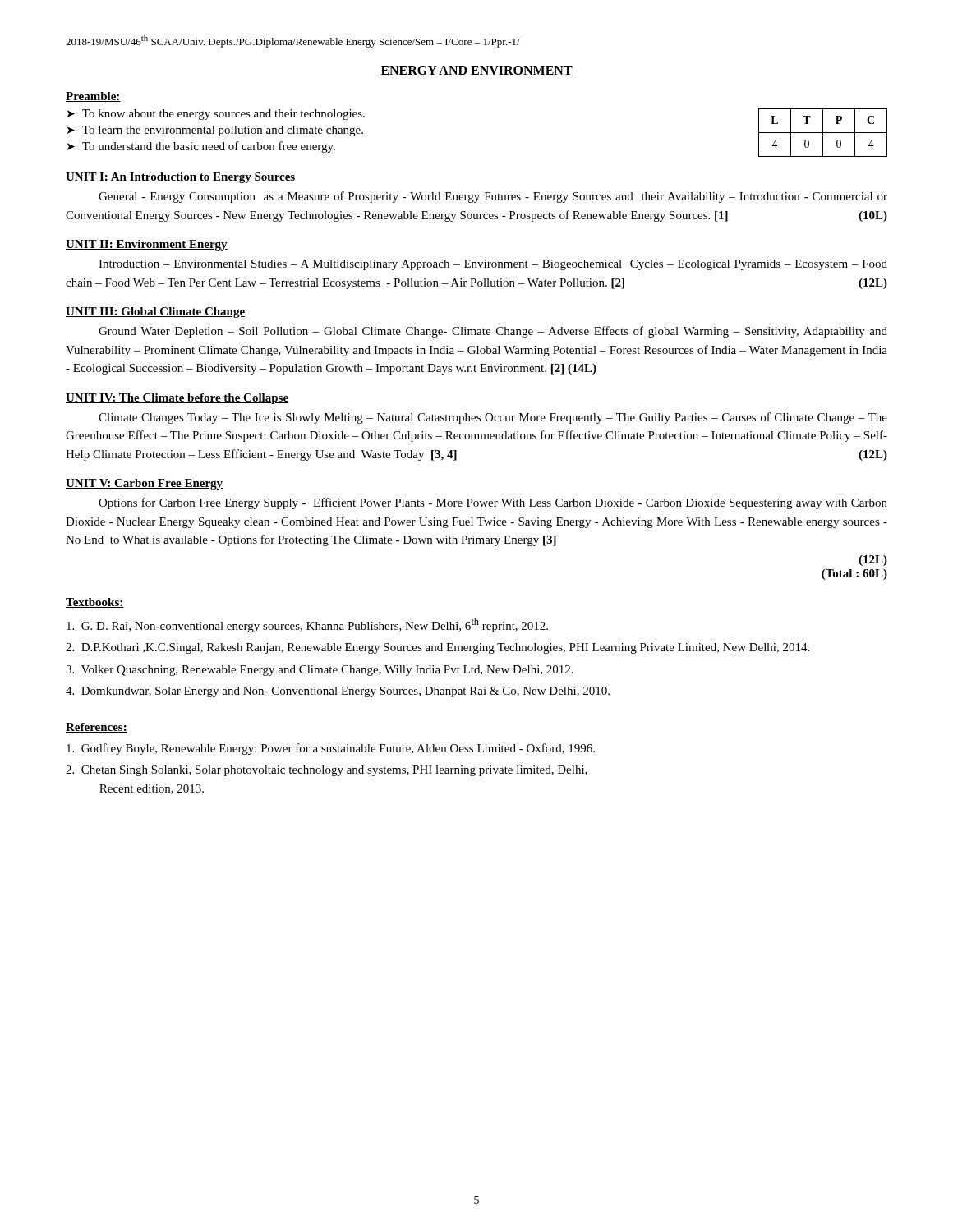This screenshot has width=953, height=1232.
Task: Click on the region starting "3. Volker Quaschning, Renewable"
Action: coord(320,669)
